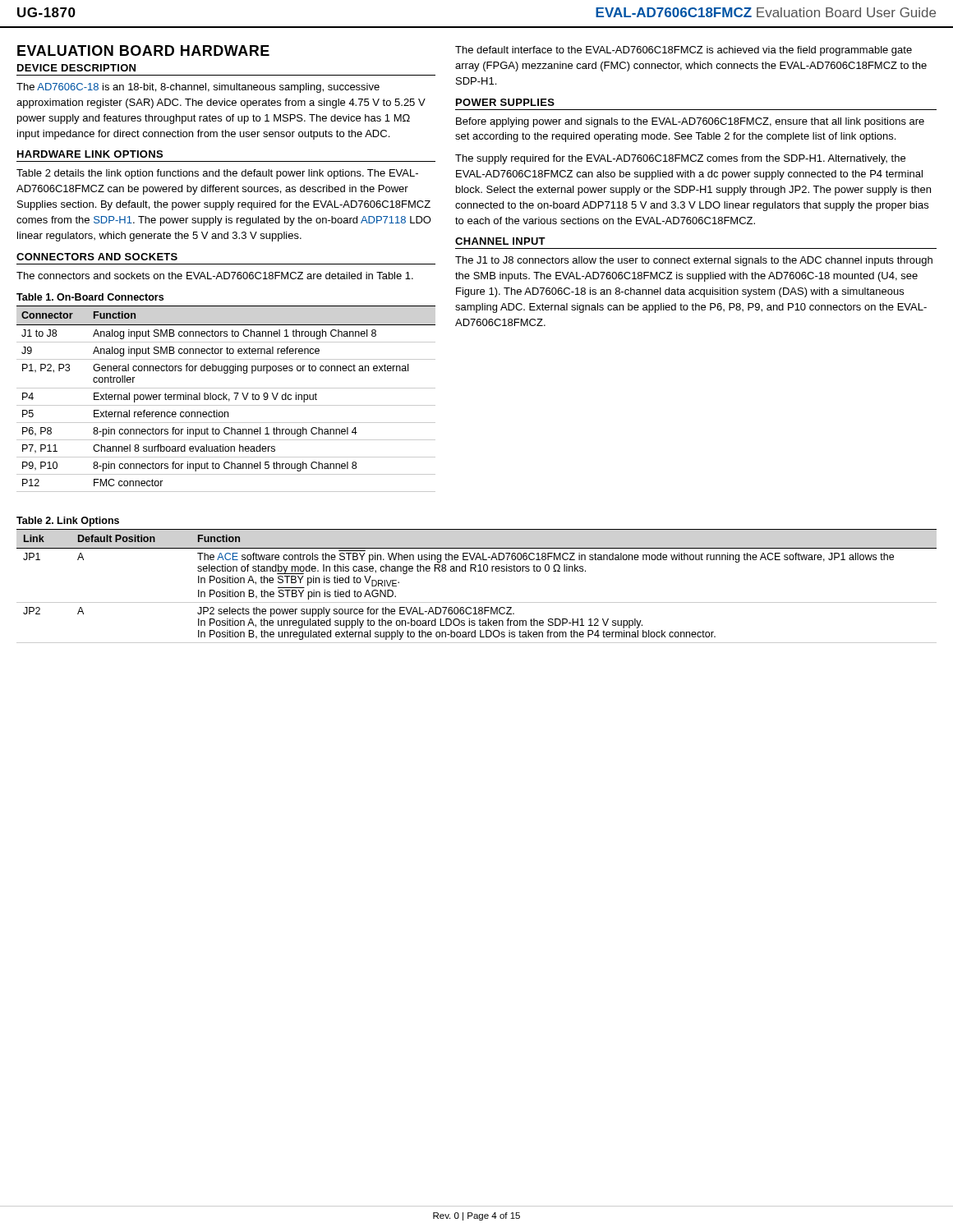Find the text block with the text "The supply required"
Image resolution: width=953 pixels, height=1232 pixels.
click(x=696, y=190)
